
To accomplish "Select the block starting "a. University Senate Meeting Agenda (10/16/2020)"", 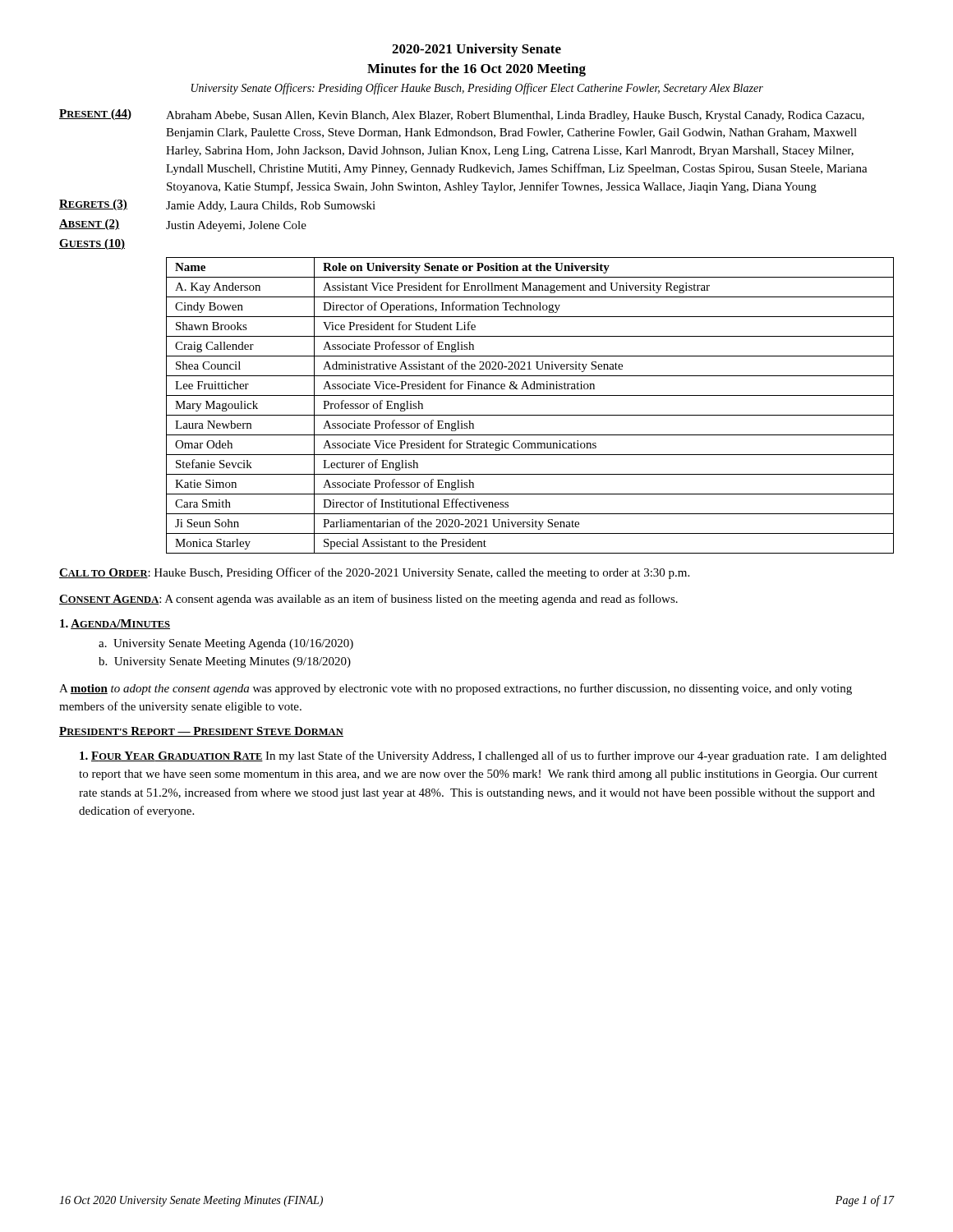I will pyautogui.click(x=226, y=643).
